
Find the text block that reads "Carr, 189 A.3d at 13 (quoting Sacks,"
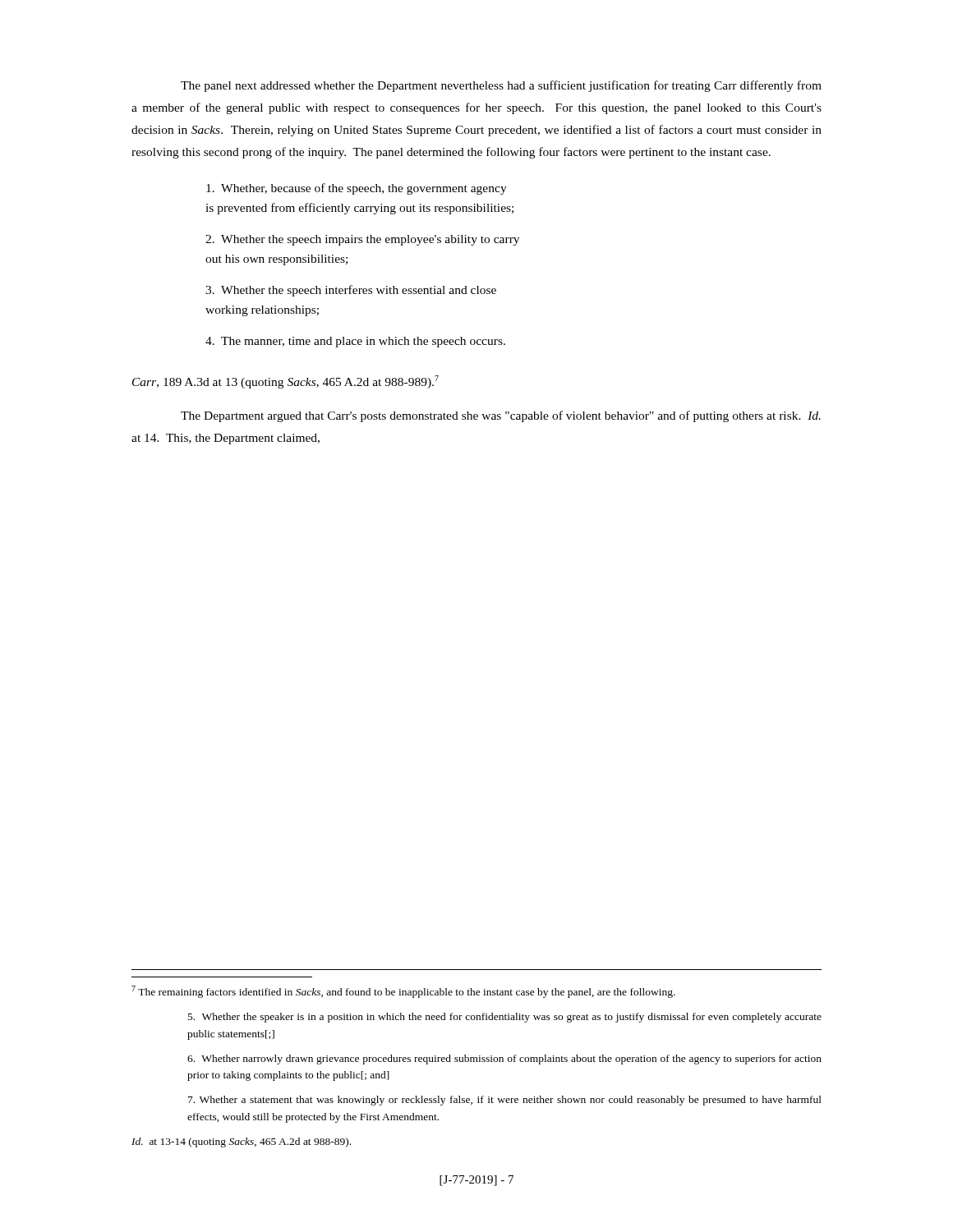tap(285, 381)
